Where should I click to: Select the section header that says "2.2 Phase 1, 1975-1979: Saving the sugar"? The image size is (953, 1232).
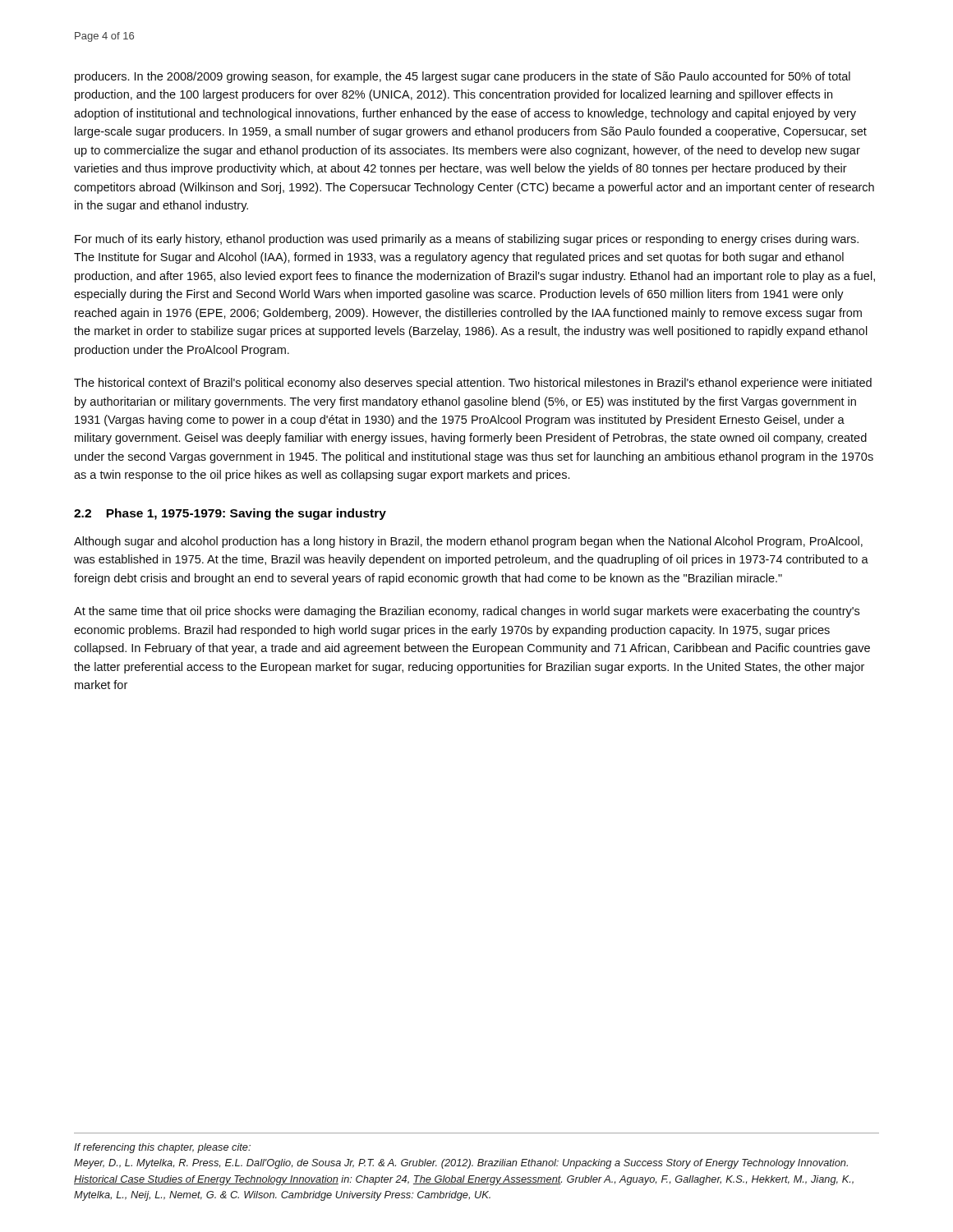pos(230,513)
